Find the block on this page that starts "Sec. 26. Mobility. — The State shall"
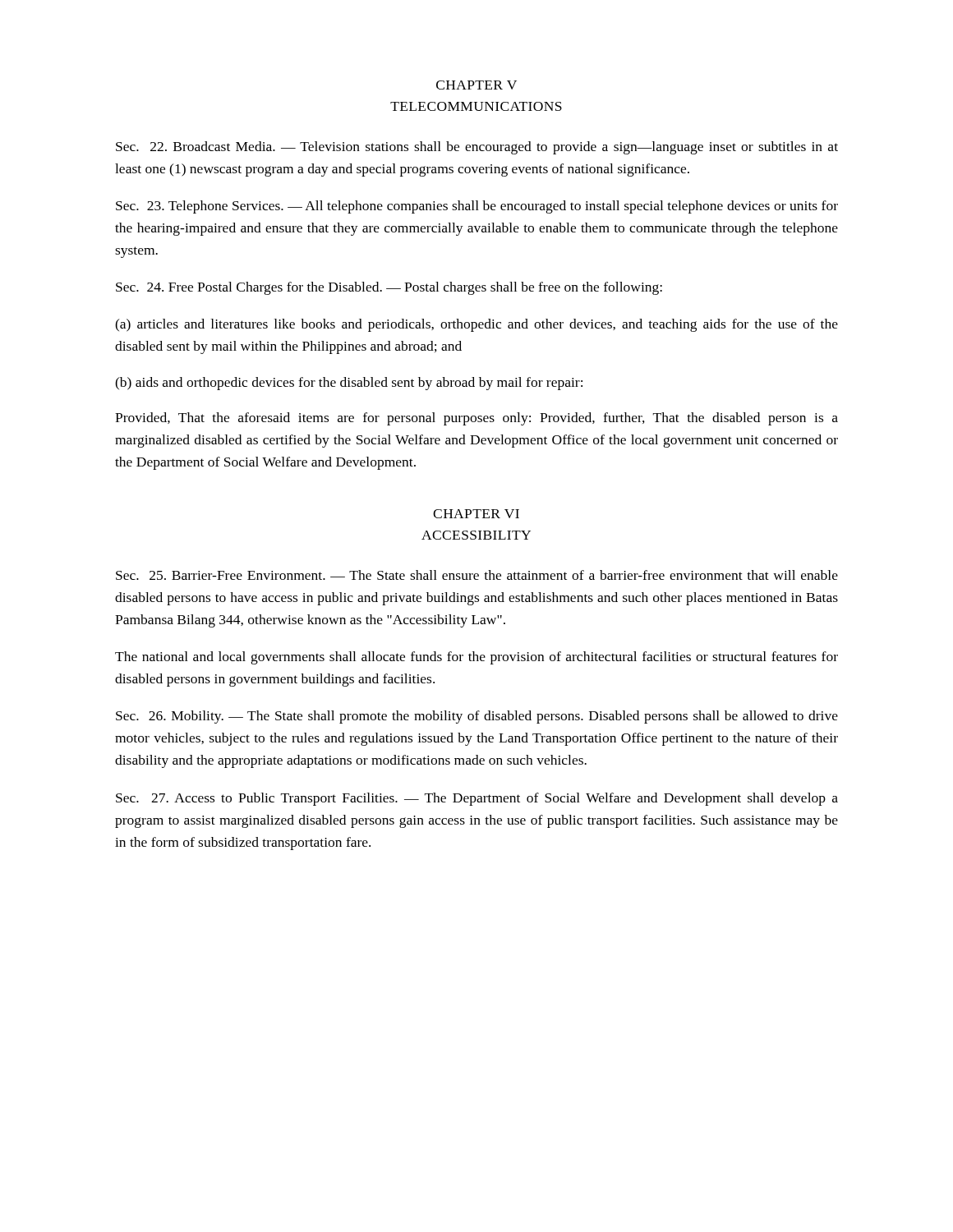Viewport: 953px width, 1232px height. 476,738
